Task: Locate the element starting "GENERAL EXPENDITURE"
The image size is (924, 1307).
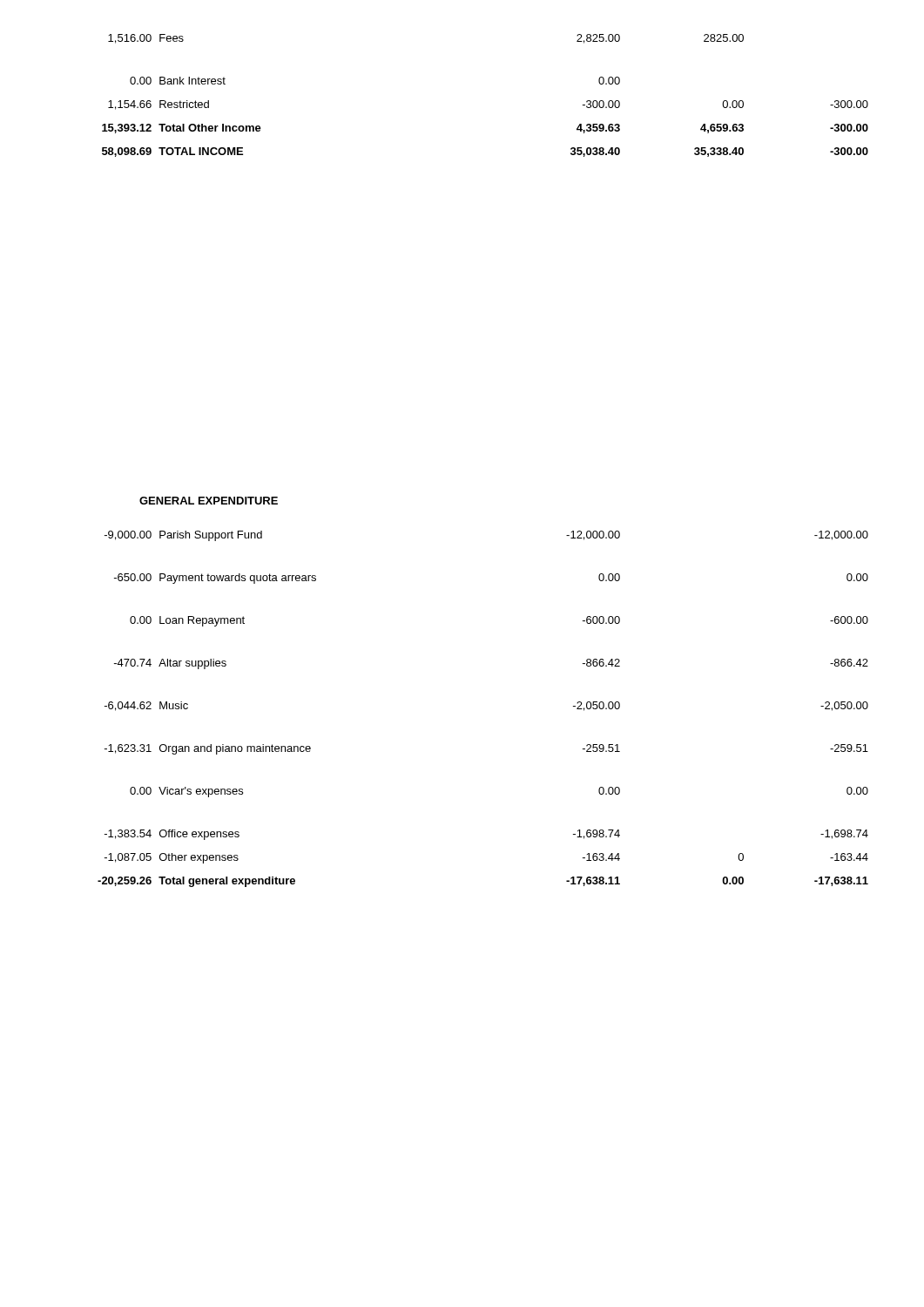Action: 209,501
